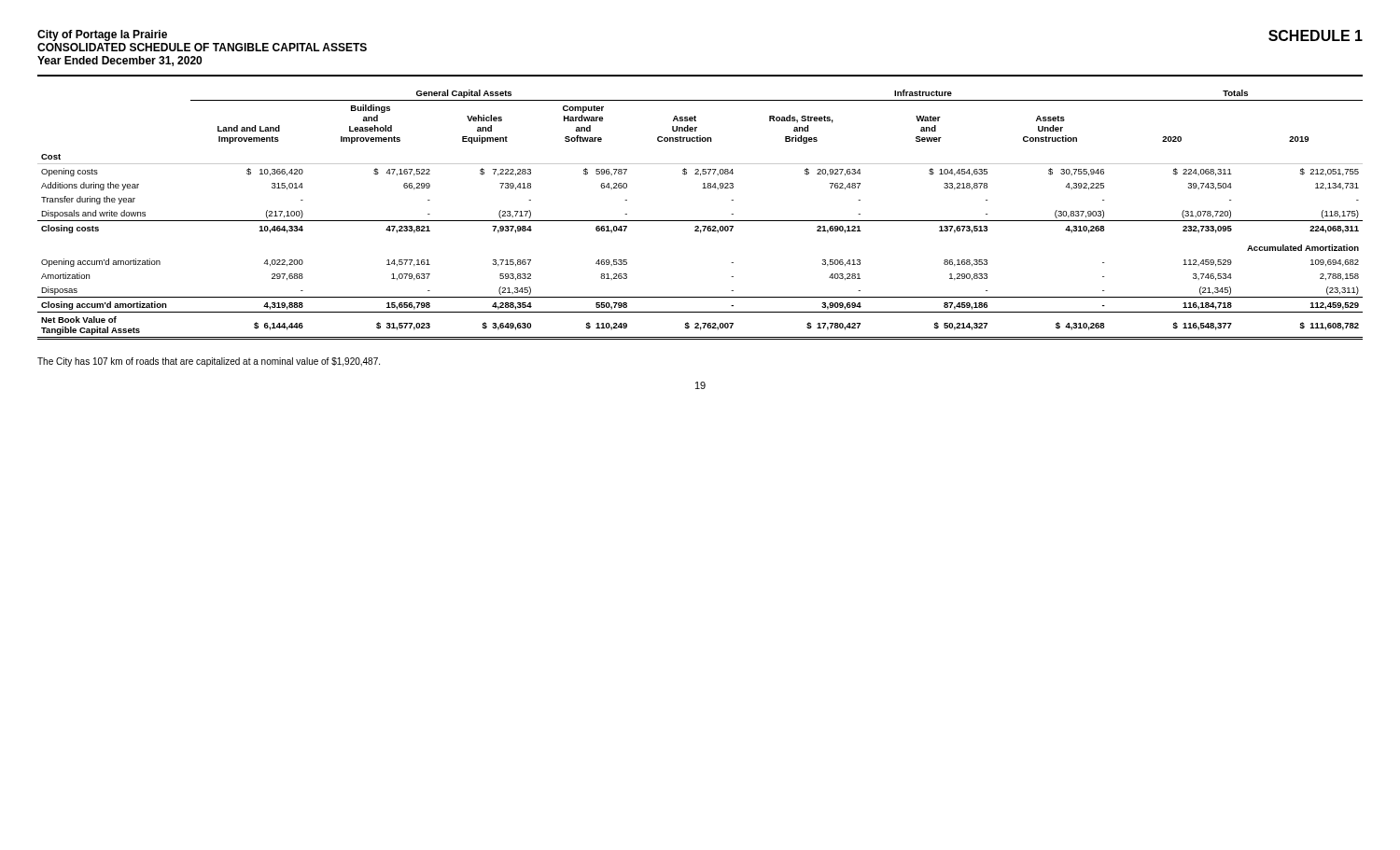1400x850 pixels.
Task: Find the footnote that says "The City has 107 km of roads that"
Action: coord(209,362)
